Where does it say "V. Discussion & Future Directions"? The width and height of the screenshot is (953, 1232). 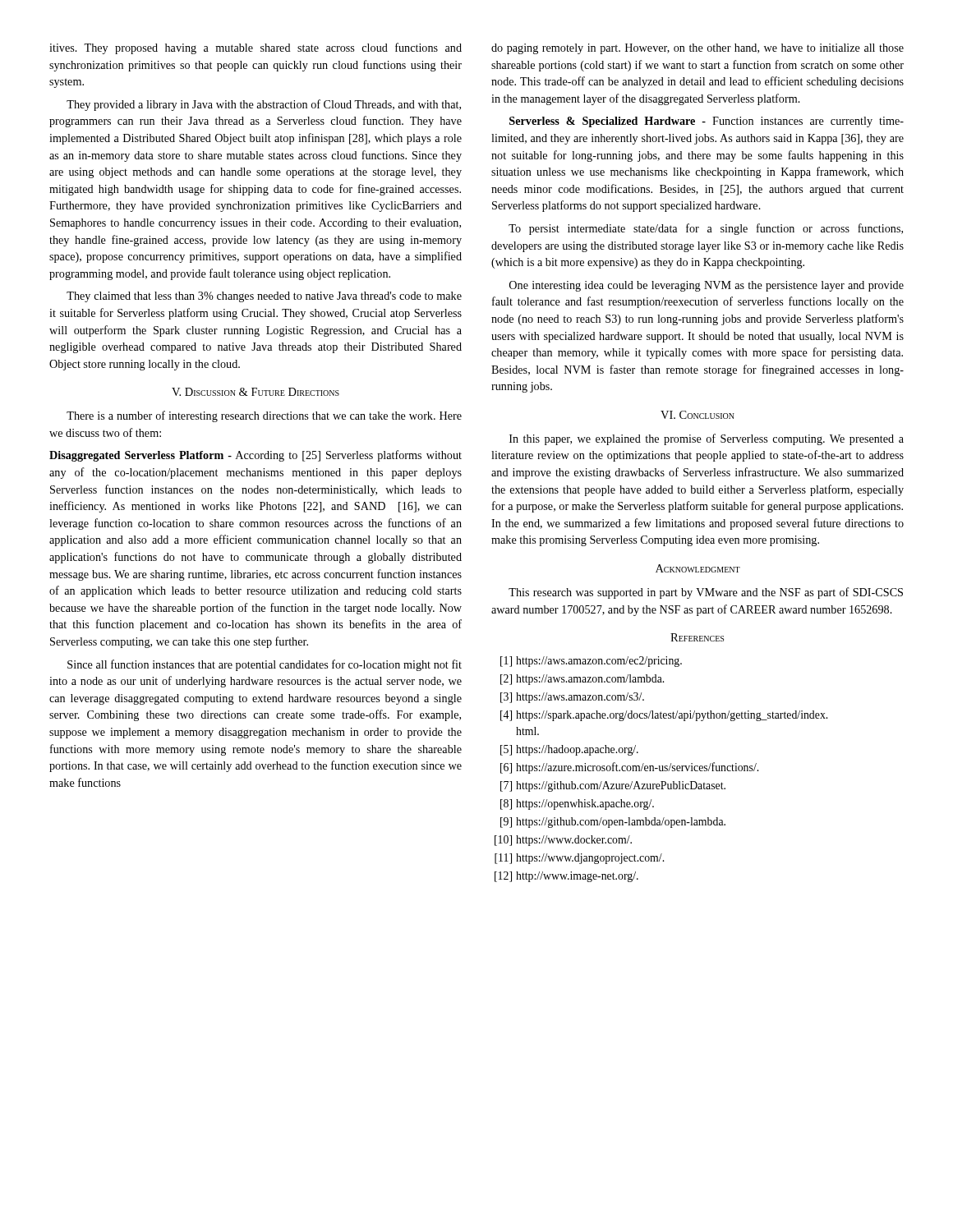click(255, 392)
